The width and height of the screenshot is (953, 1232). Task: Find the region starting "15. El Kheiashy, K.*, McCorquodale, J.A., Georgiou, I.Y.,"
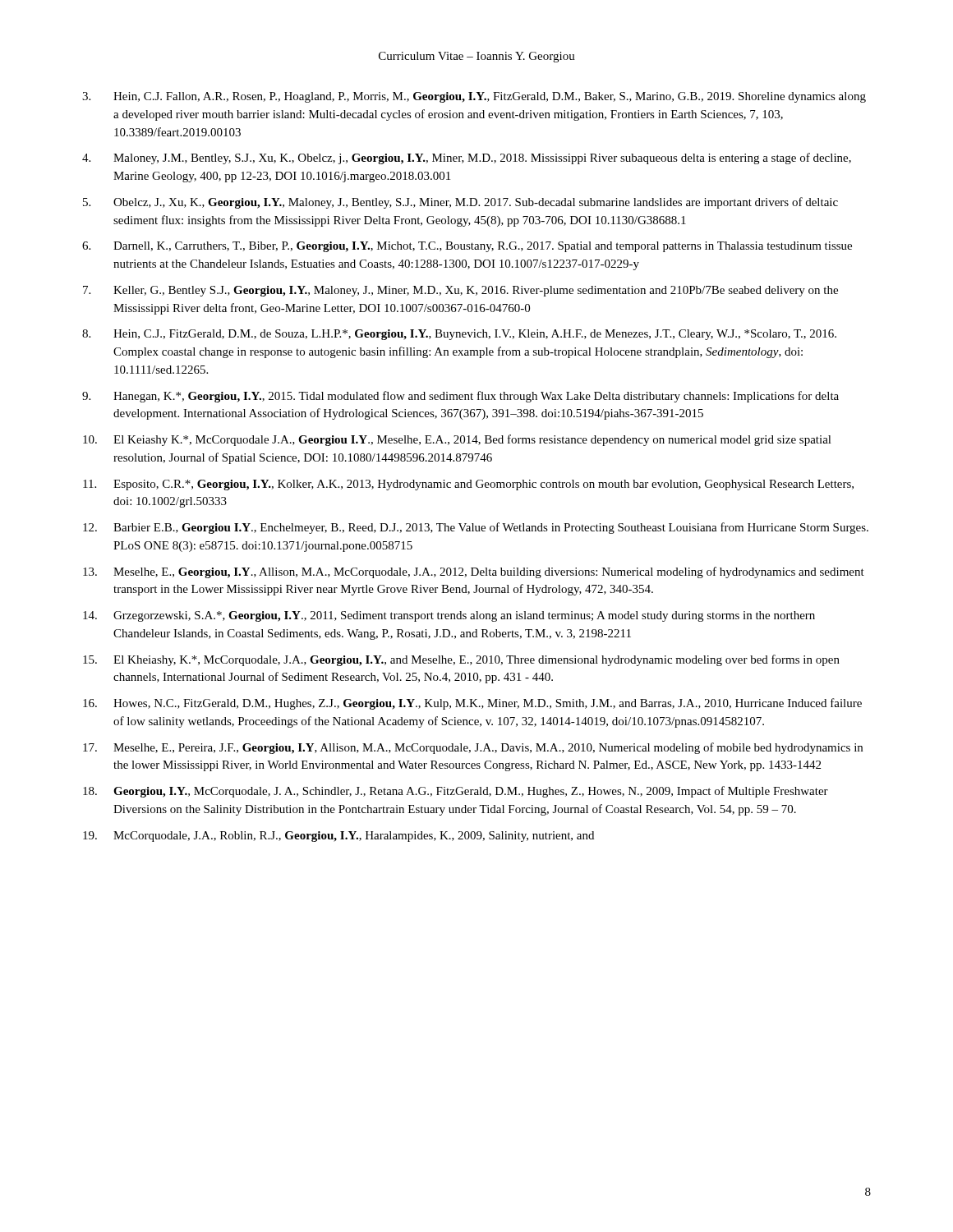(476, 669)
